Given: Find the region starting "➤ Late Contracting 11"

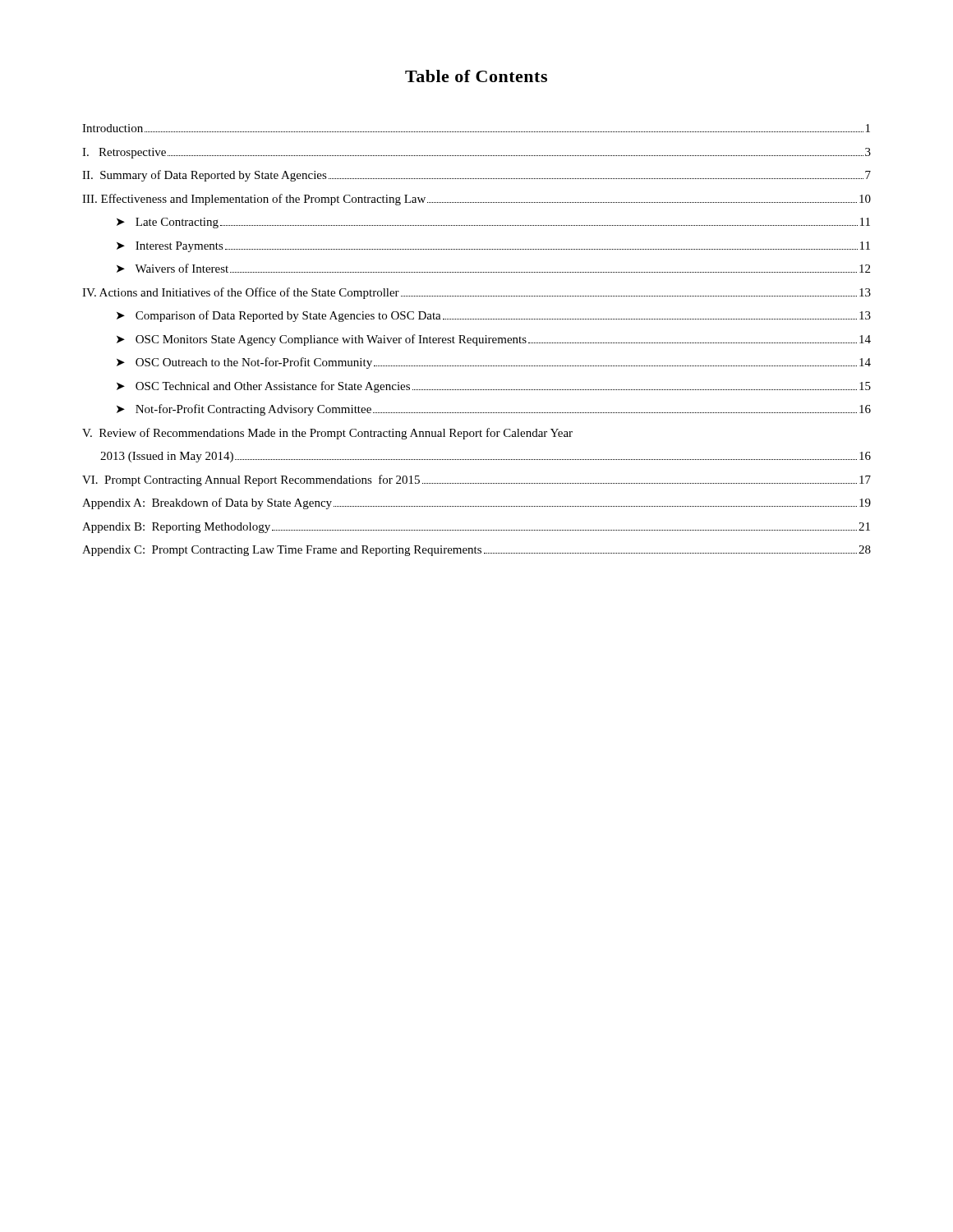Looking at the screenshot, I should pos(493,222).
